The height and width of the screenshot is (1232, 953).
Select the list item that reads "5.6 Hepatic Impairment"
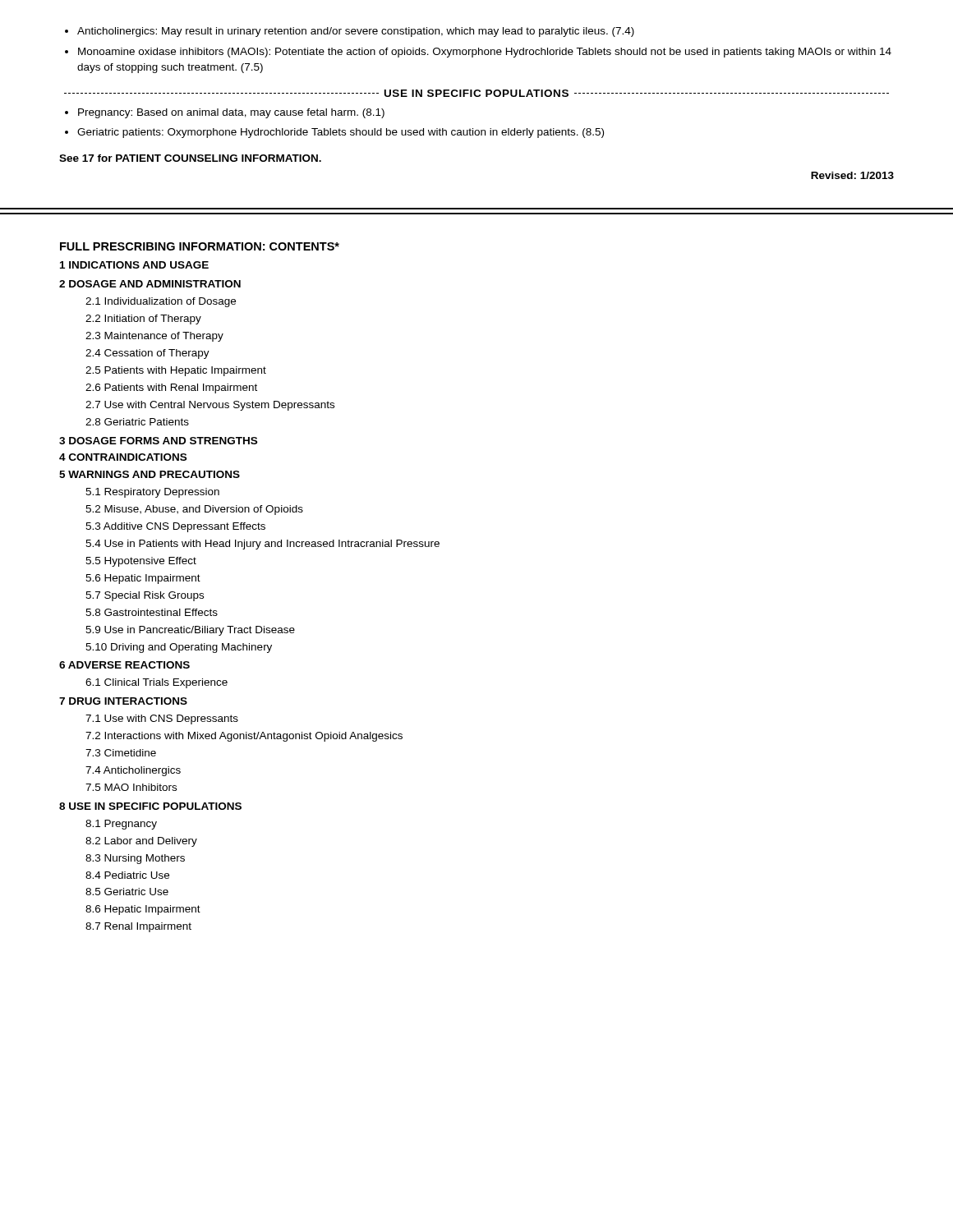coord(143,578)
